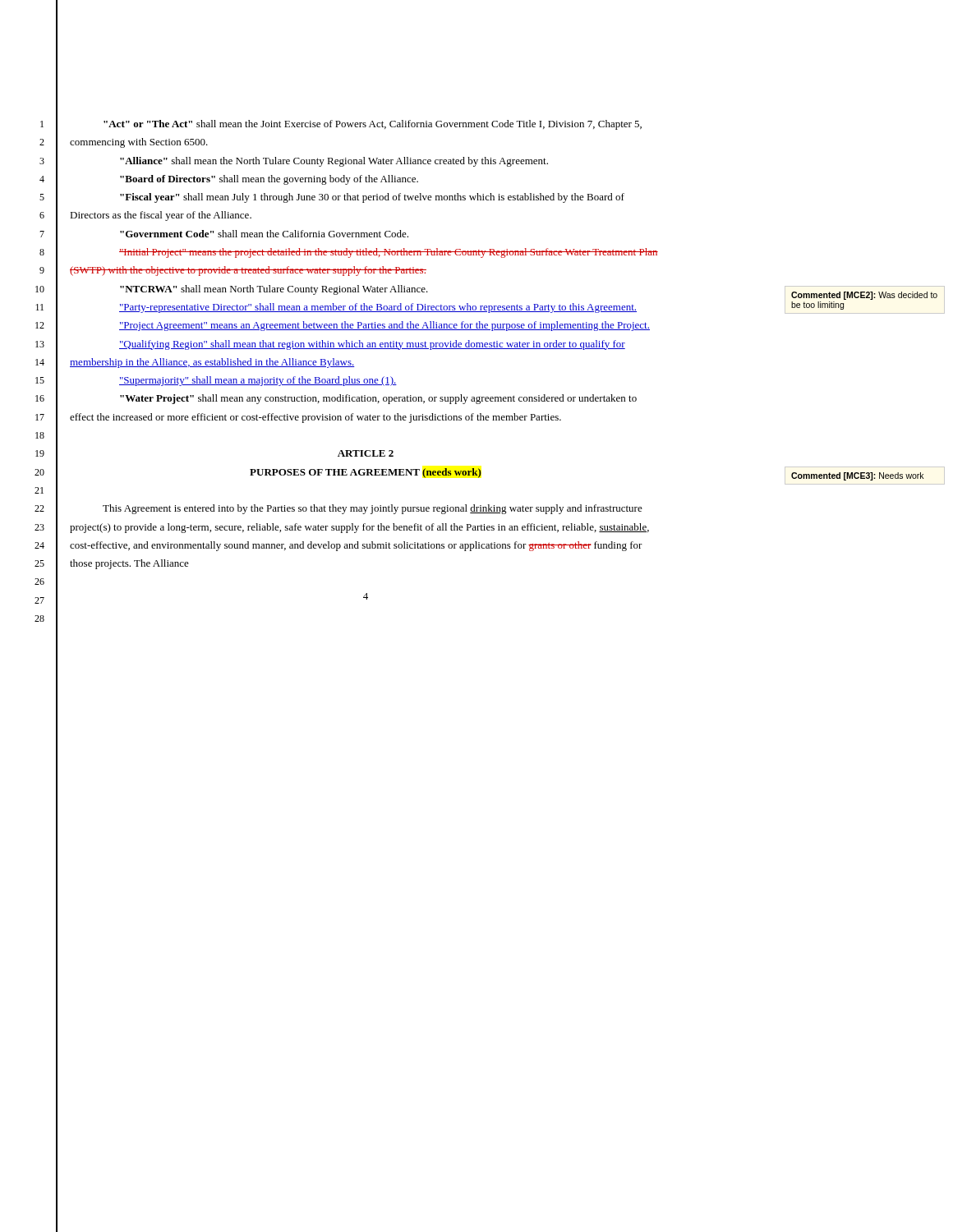Find the block starting ""Project Agreement" means an Agreement"
953x1232 pixels.
366,326
